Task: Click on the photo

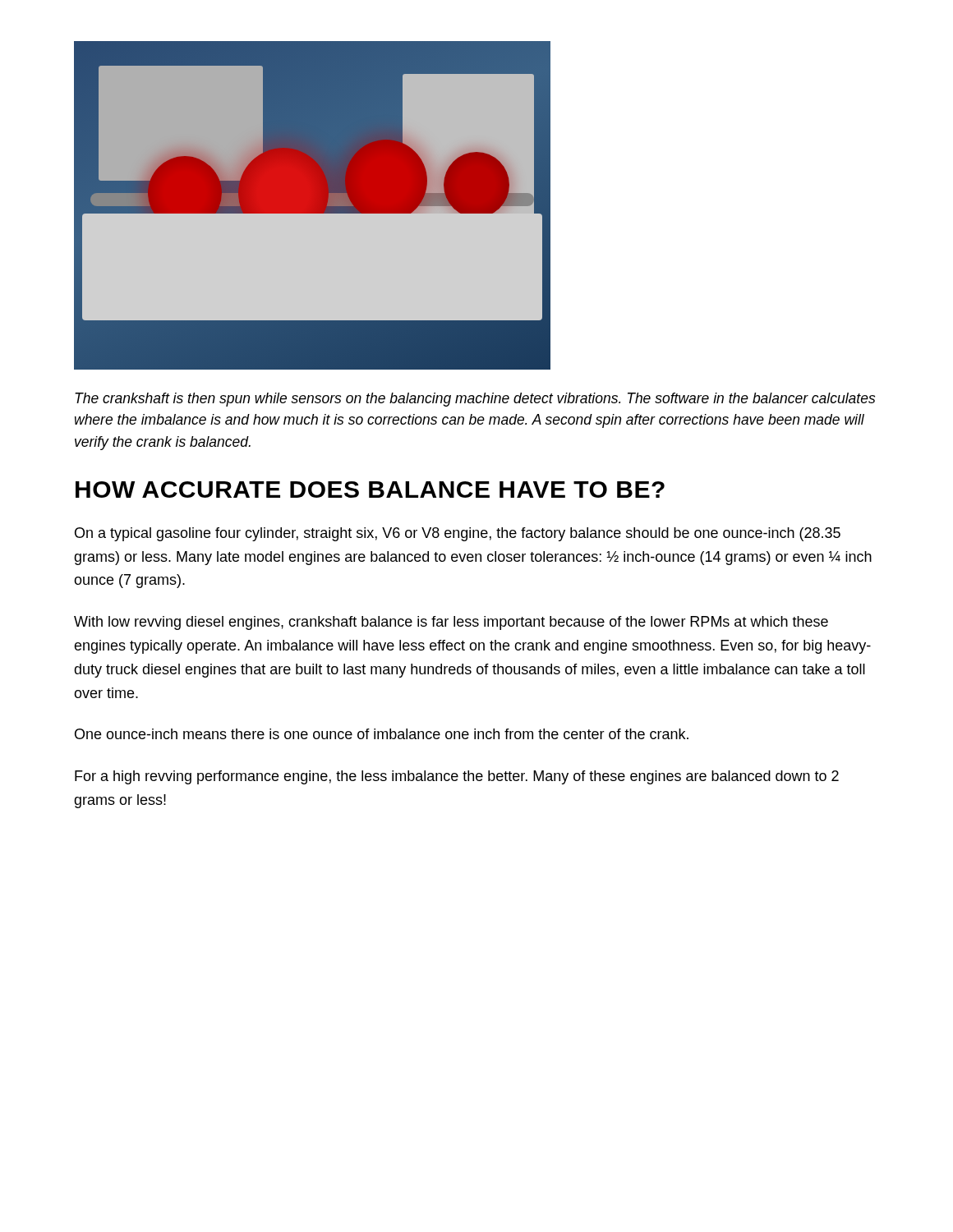Action: click(x=476, y=205)
